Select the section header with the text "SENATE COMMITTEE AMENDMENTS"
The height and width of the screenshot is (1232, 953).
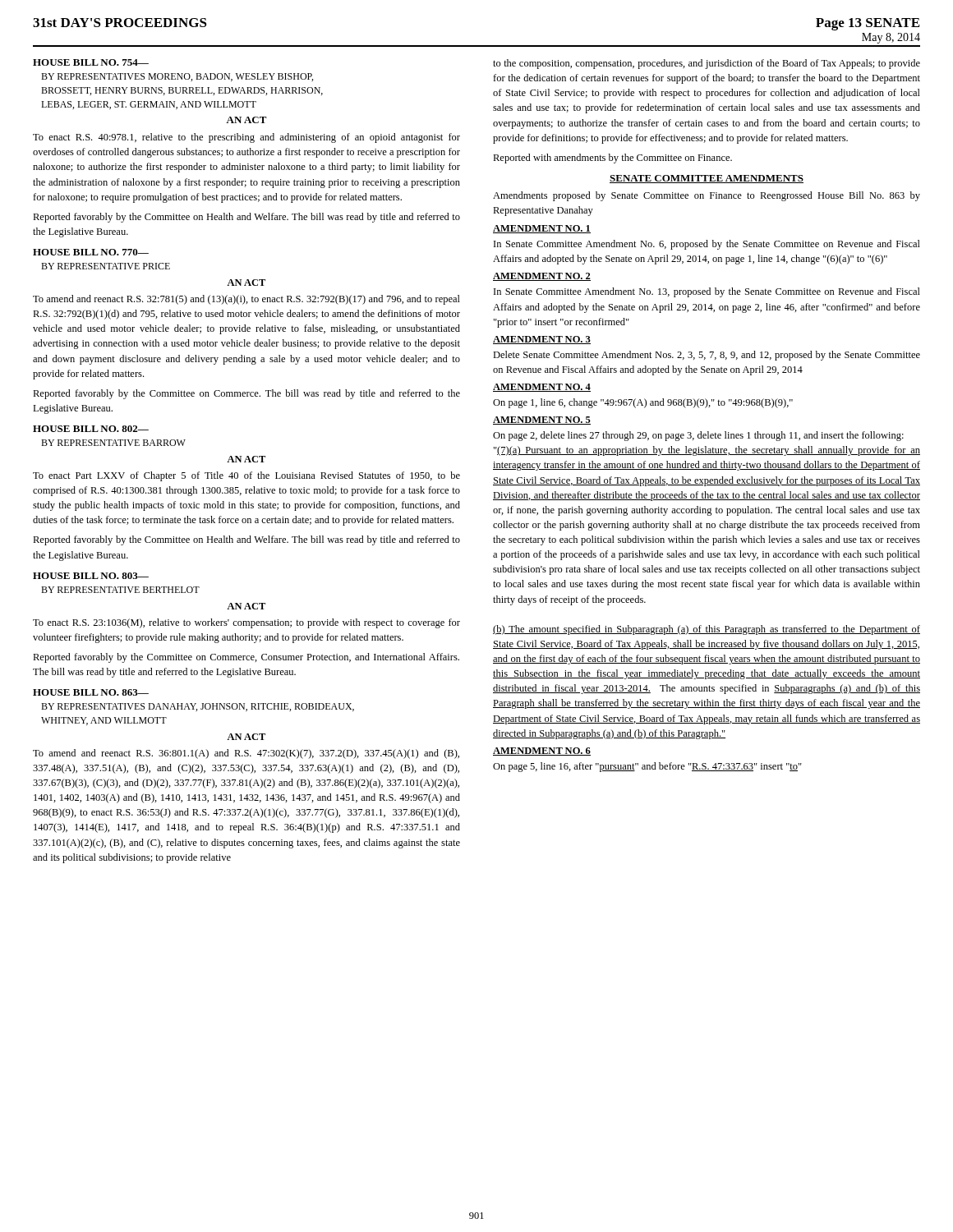tap(707, 178)
